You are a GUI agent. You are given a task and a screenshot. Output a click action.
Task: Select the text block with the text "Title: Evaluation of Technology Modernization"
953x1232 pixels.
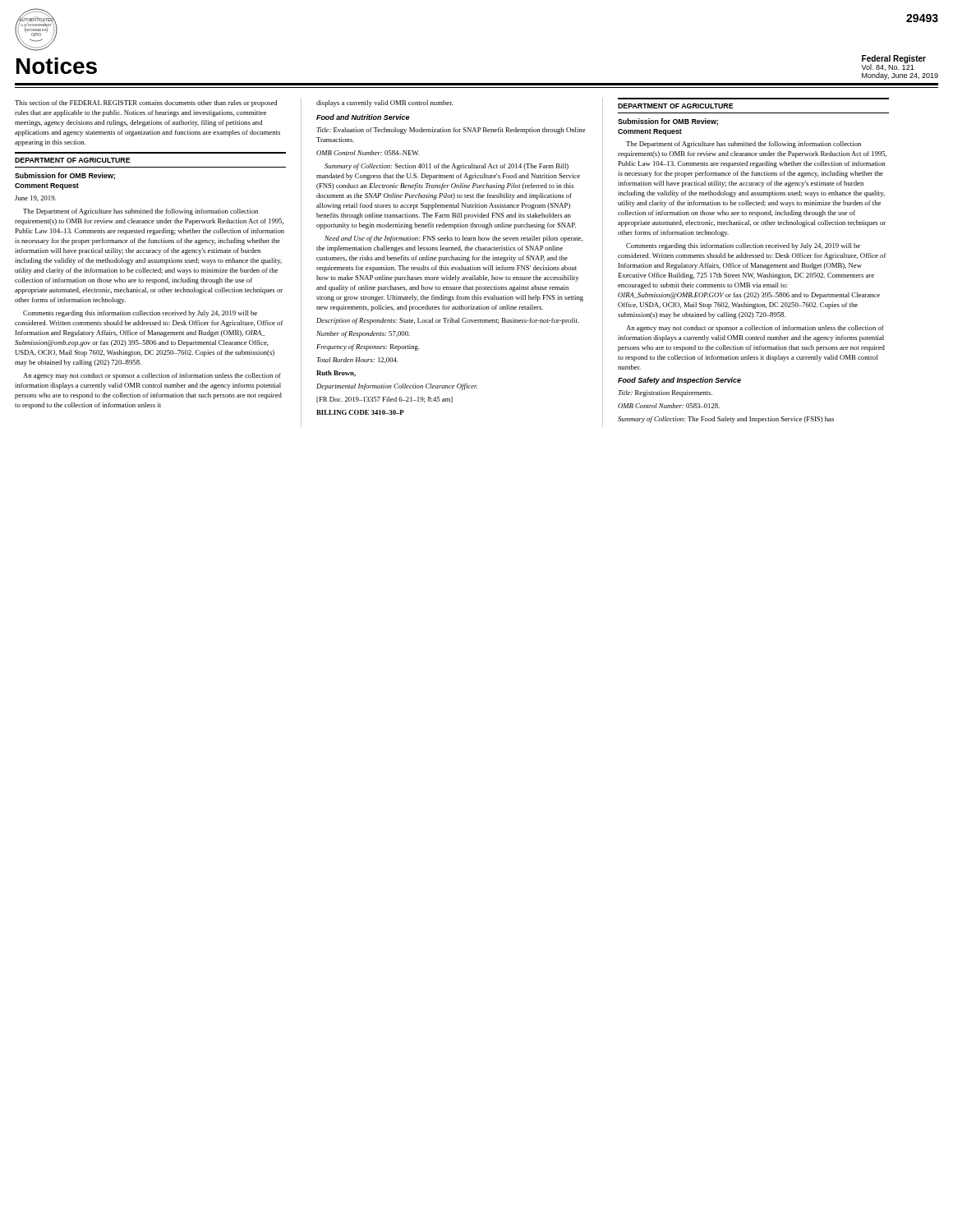452,245
